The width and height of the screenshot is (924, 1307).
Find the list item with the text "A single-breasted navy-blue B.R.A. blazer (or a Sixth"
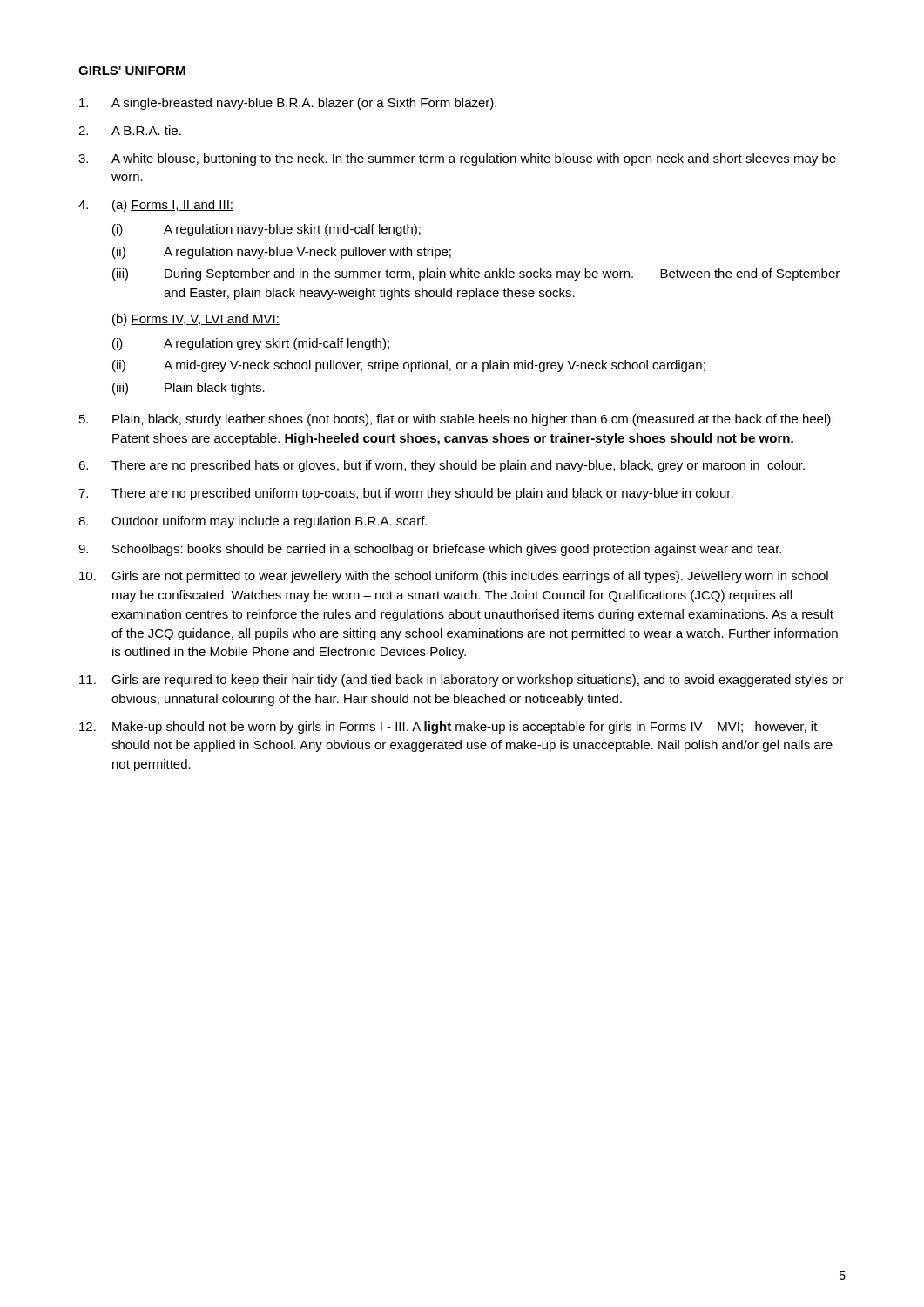coord(462,103)
